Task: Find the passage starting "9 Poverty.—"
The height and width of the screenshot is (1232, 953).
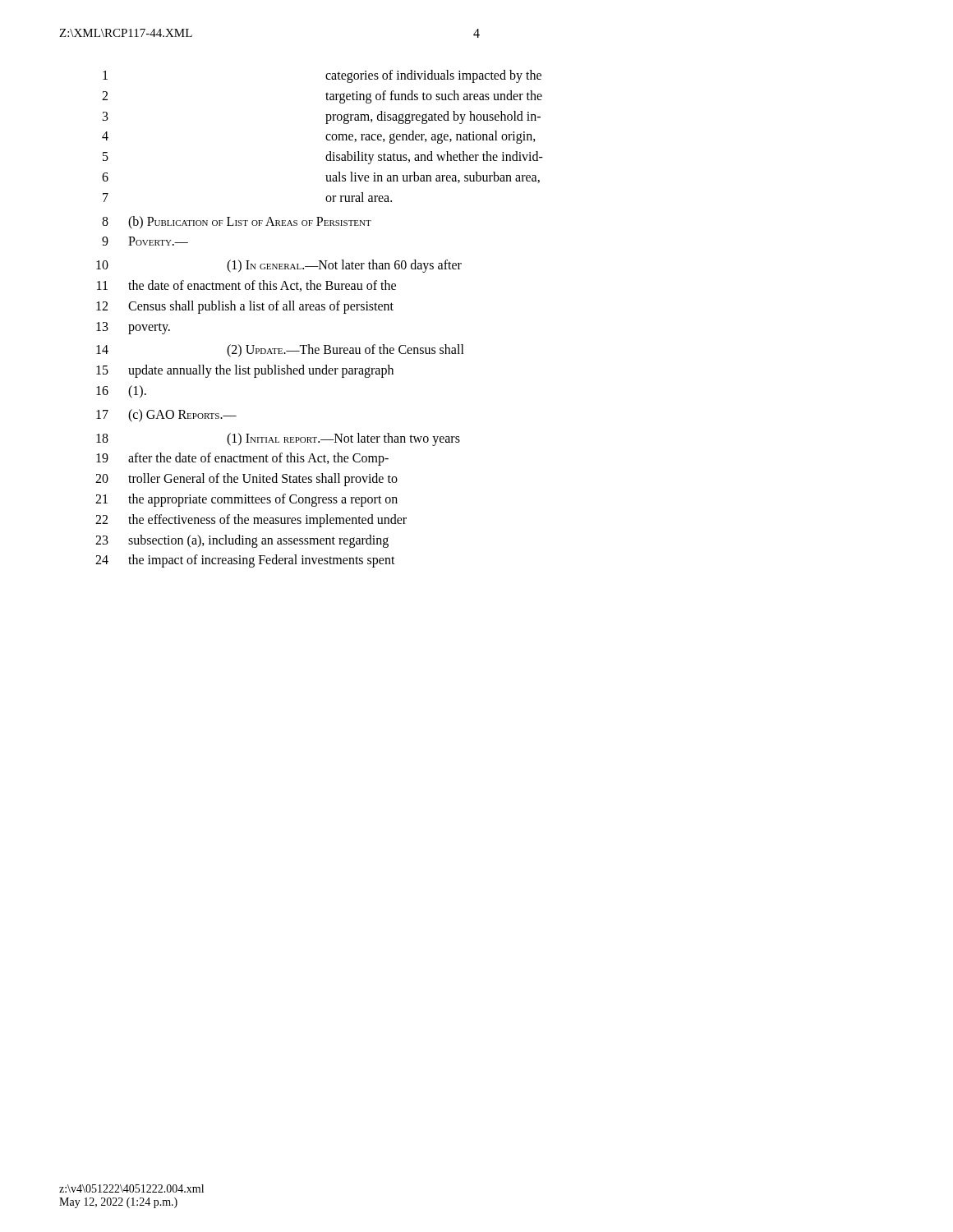Action: click(145, 241)
